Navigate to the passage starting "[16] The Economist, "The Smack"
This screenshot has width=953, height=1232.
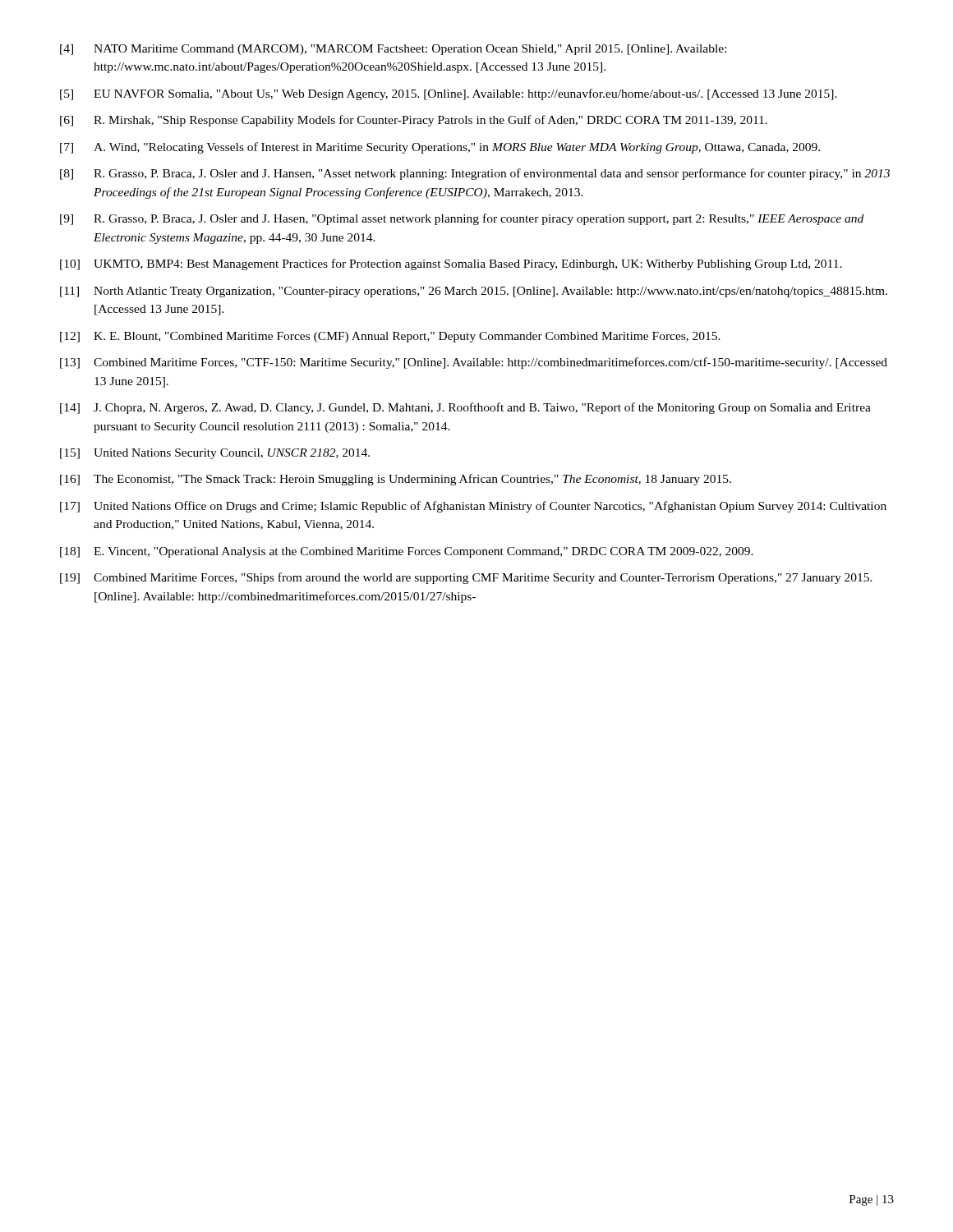pos(476,479)
